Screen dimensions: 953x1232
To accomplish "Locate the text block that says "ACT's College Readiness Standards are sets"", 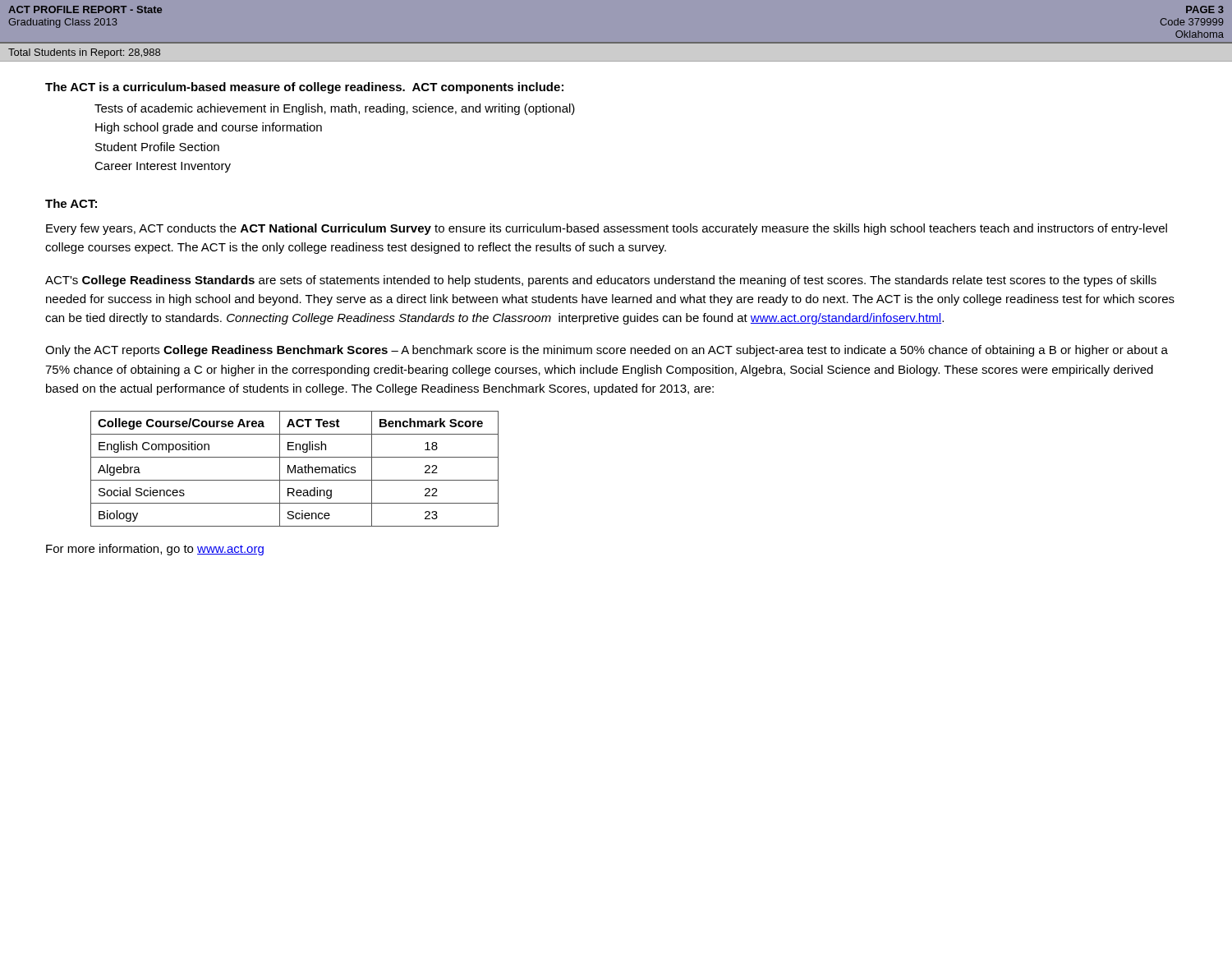I will pyautogui.click(x=610, y=298).
